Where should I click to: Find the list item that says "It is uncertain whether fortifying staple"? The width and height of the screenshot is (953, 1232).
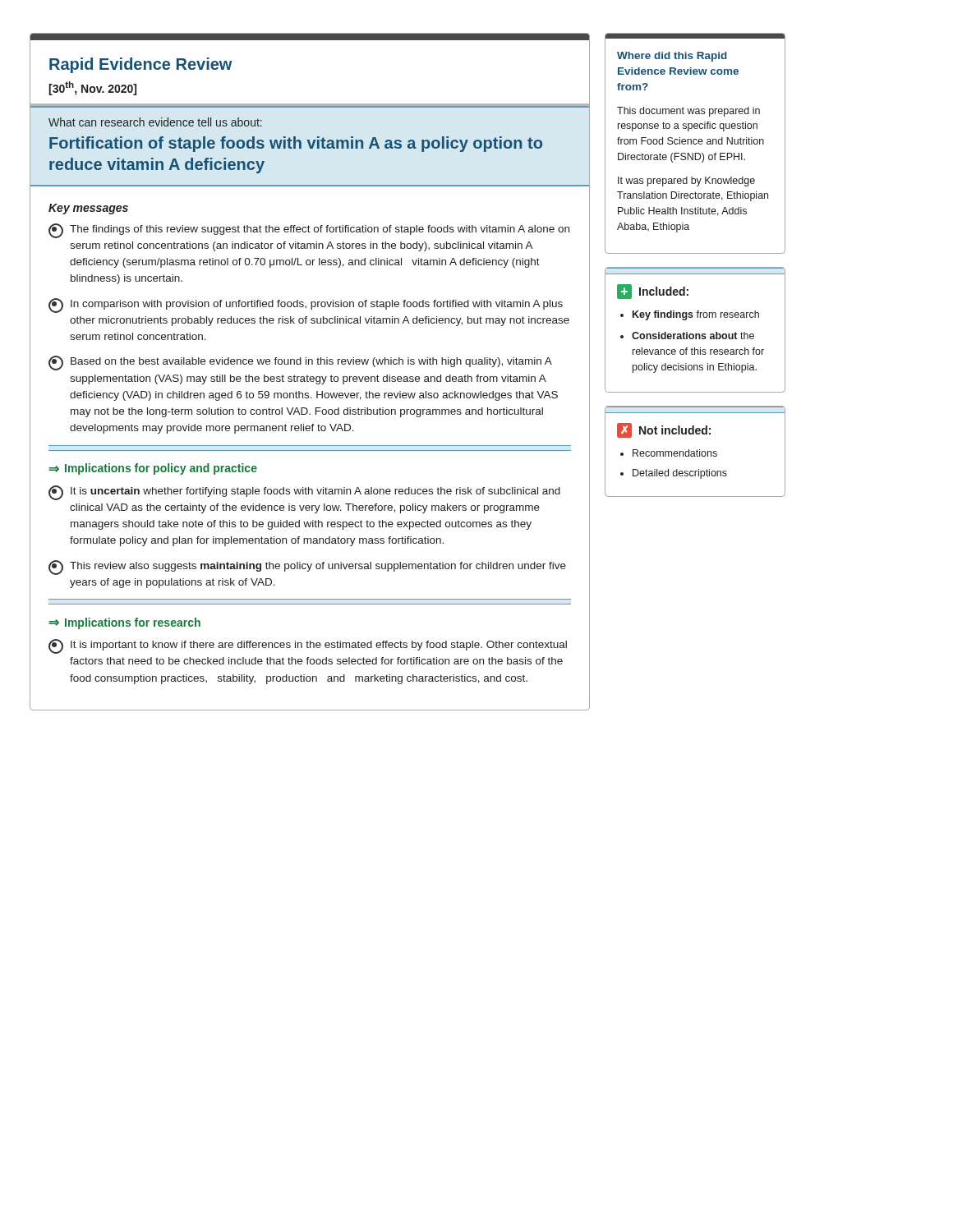(310, 516)
